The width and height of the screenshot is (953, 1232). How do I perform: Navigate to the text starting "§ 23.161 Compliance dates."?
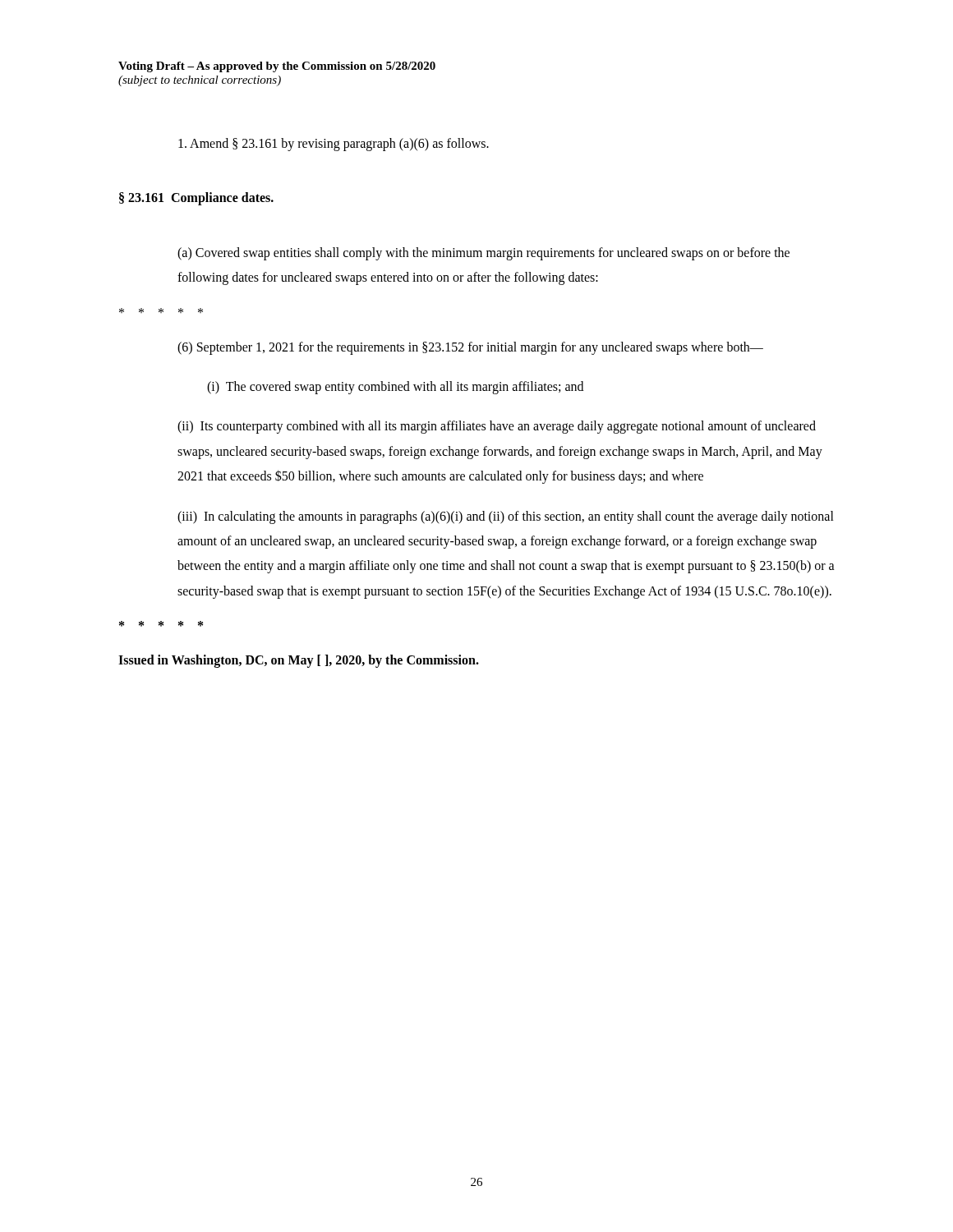(196, 199)
